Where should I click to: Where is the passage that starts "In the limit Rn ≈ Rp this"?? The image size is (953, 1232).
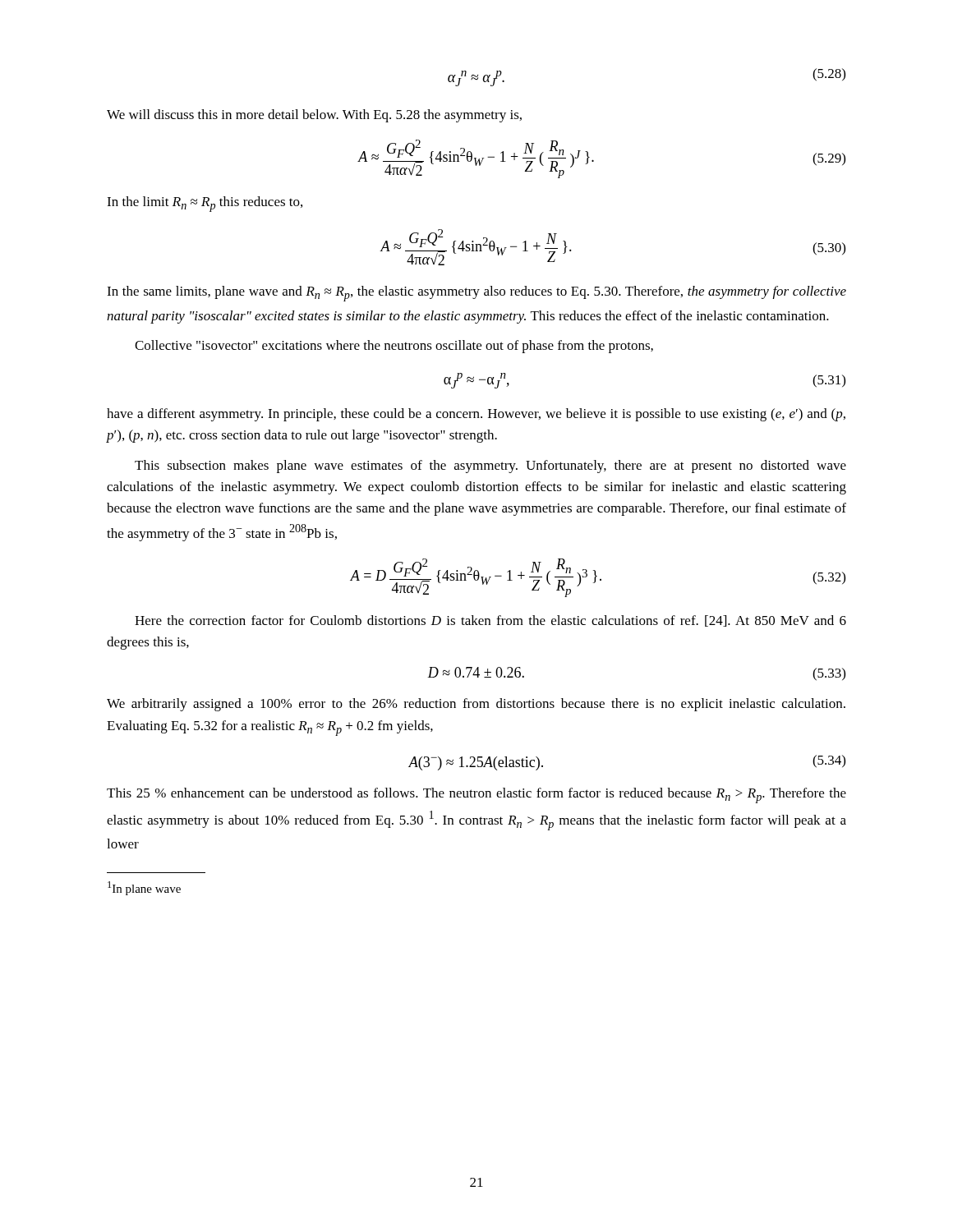(205, 203)
